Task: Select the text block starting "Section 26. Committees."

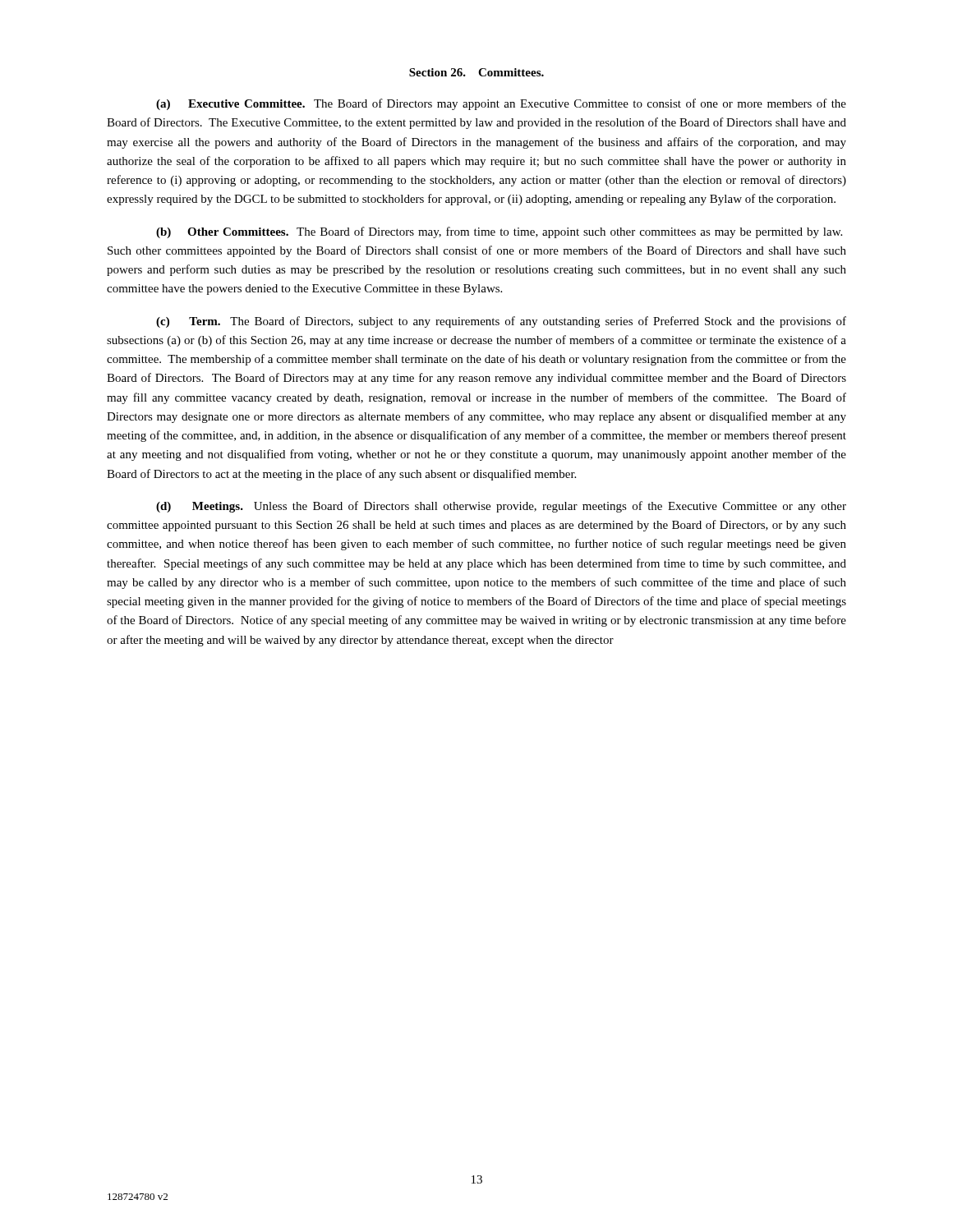Action: coord(476,72)
